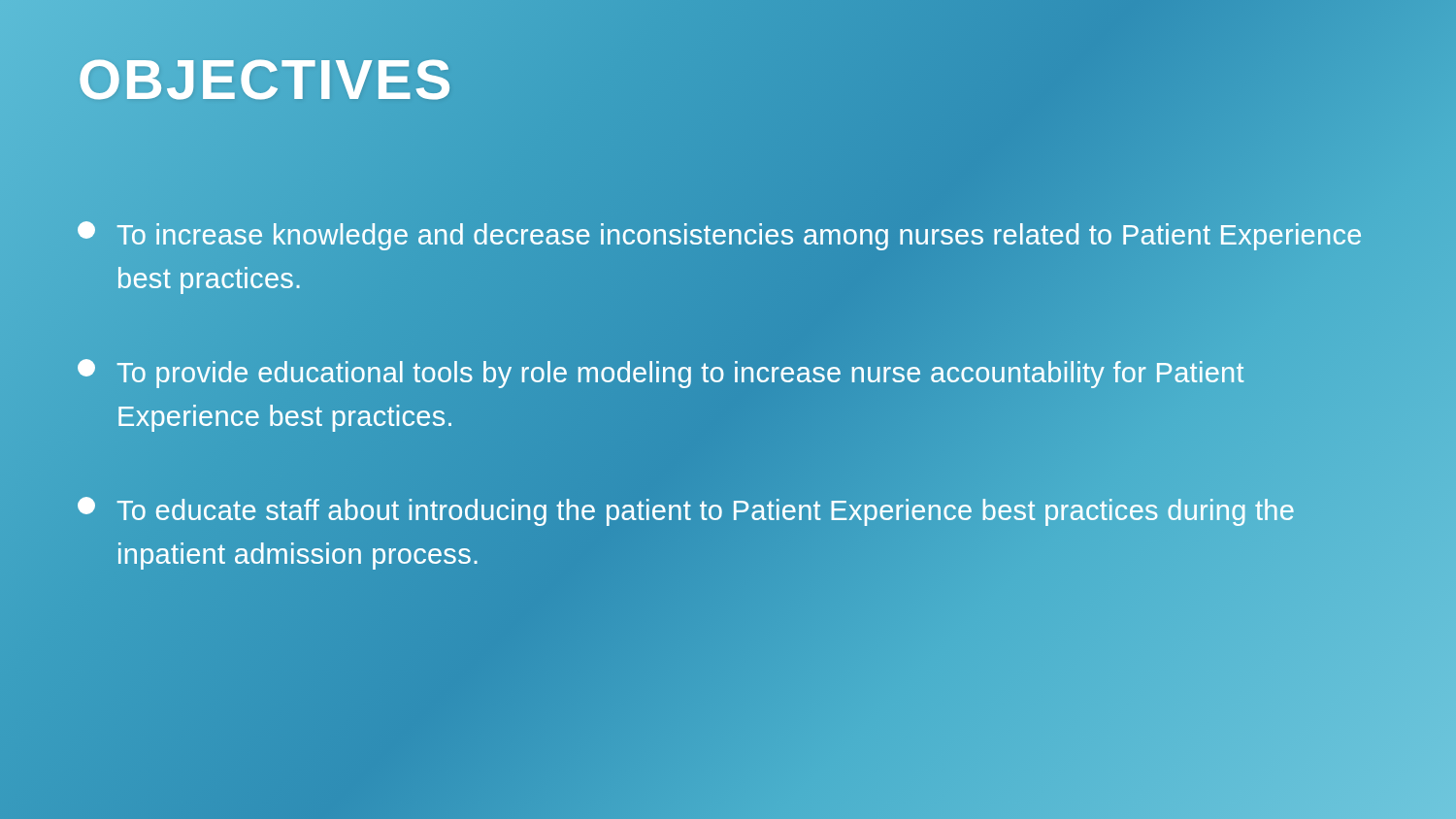This screenshot has width=1456, height=819.
Task: Locate the title
Action: [x=266, y=79]
